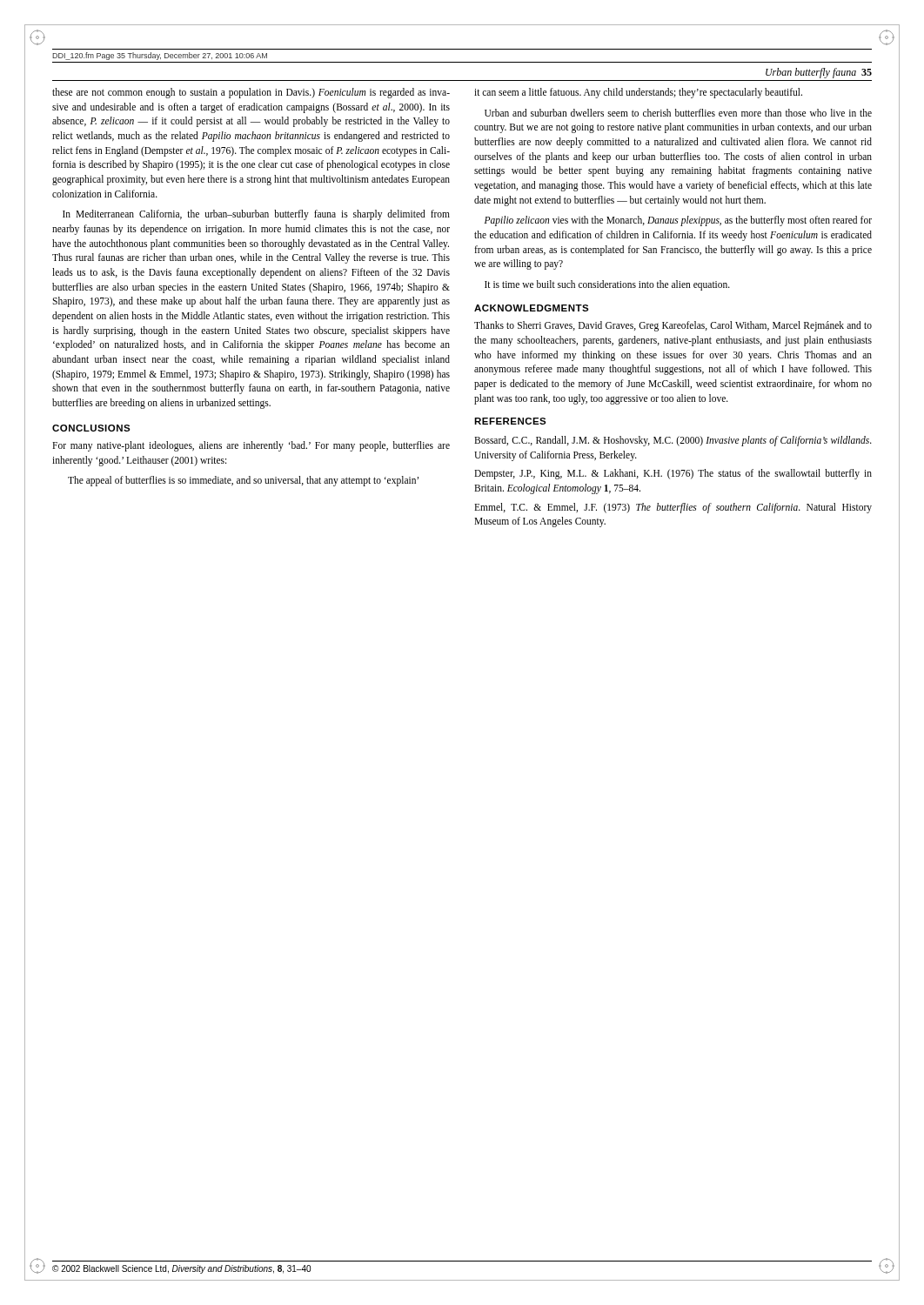Find the text block containing "Dempster, J.P., King, M.L. & Lakhani, K.H."

tap(673, 481)
